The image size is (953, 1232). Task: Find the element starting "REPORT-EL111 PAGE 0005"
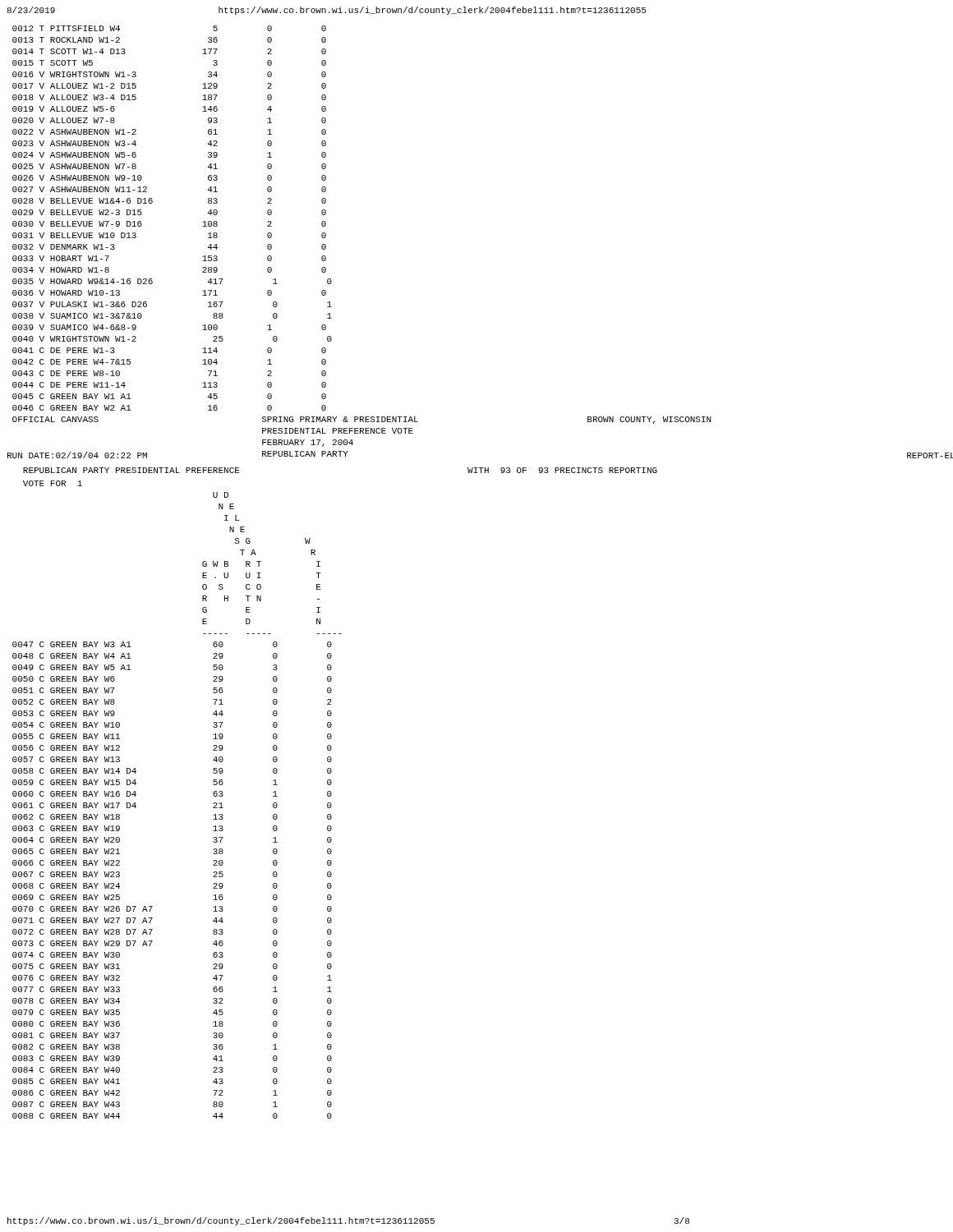click(x=927, y=455)
